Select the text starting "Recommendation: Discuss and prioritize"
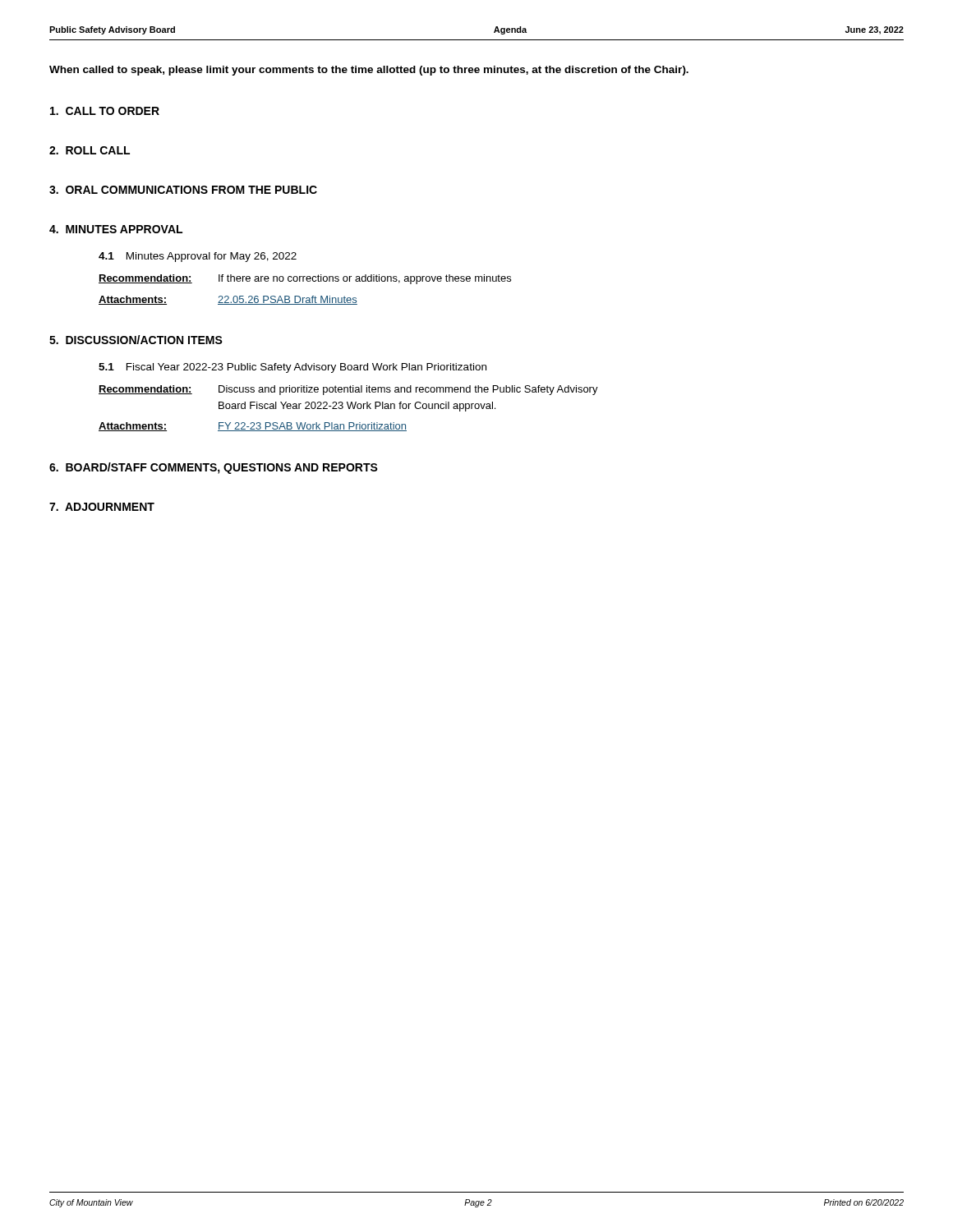953x1232 pixels. click(x=501, y=397)
